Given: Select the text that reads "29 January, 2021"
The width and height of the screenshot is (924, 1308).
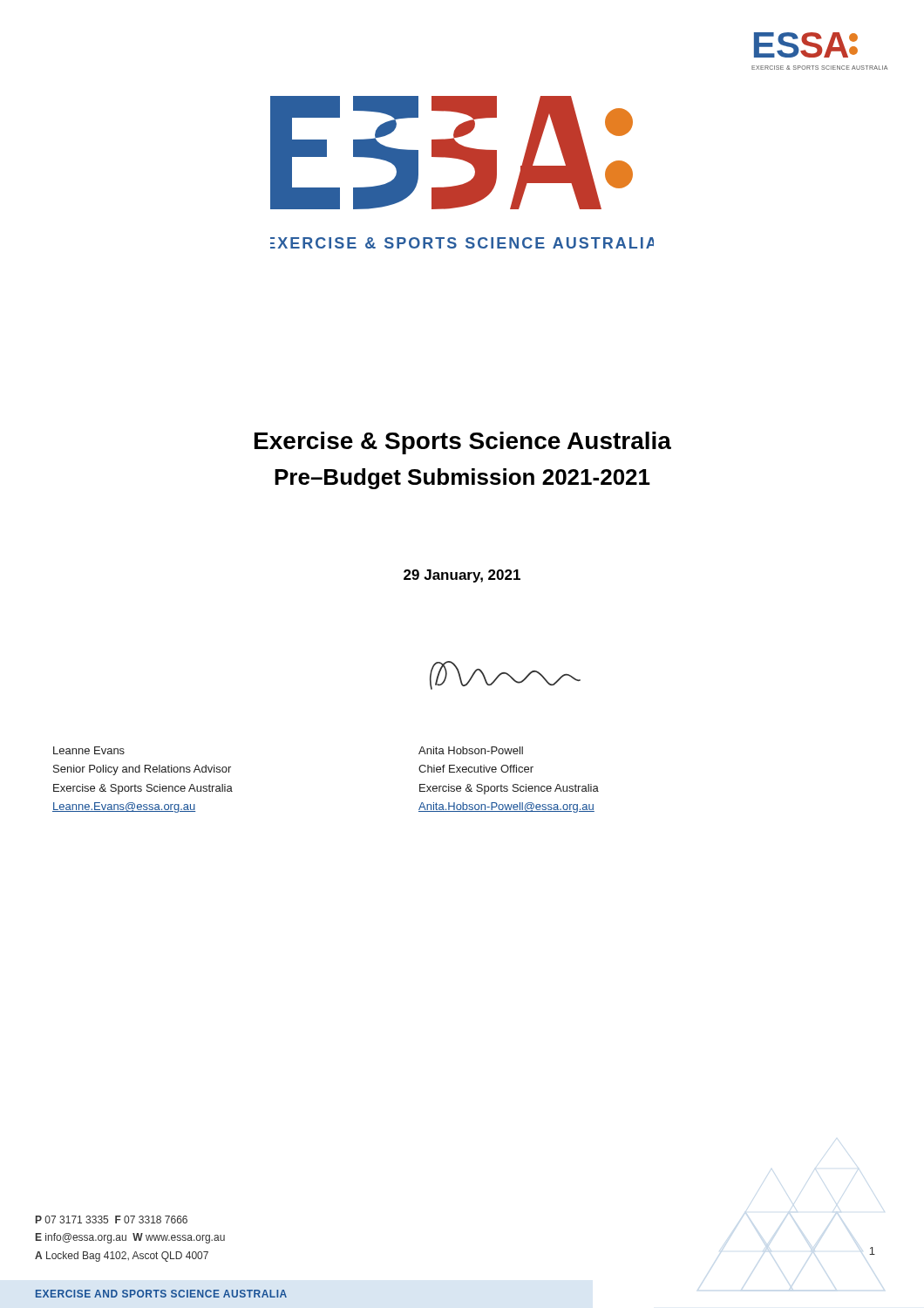Looking at the screenshot, I should pos(462,575).
